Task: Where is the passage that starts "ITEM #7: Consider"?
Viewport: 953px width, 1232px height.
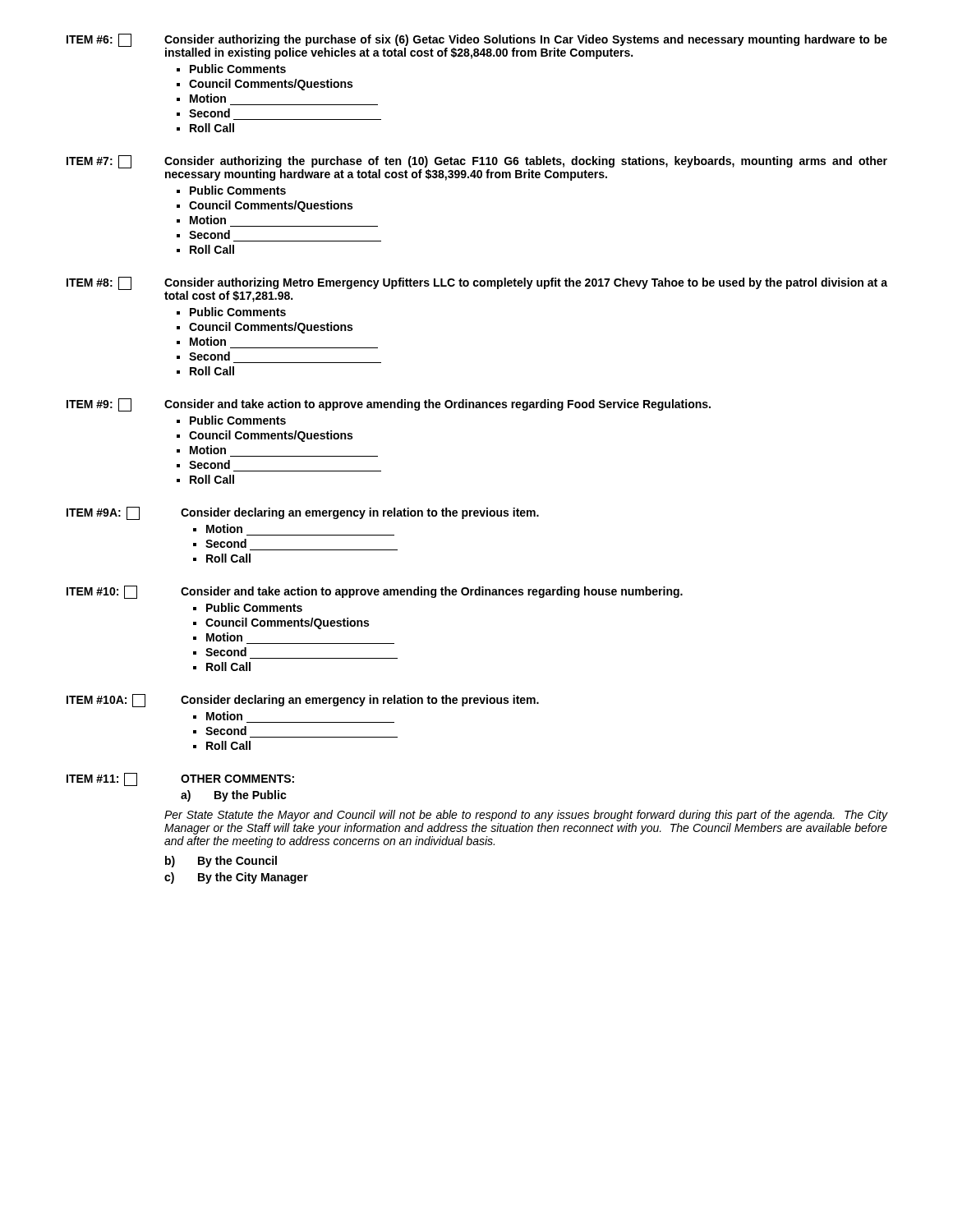Action: (x=477, y=168)
